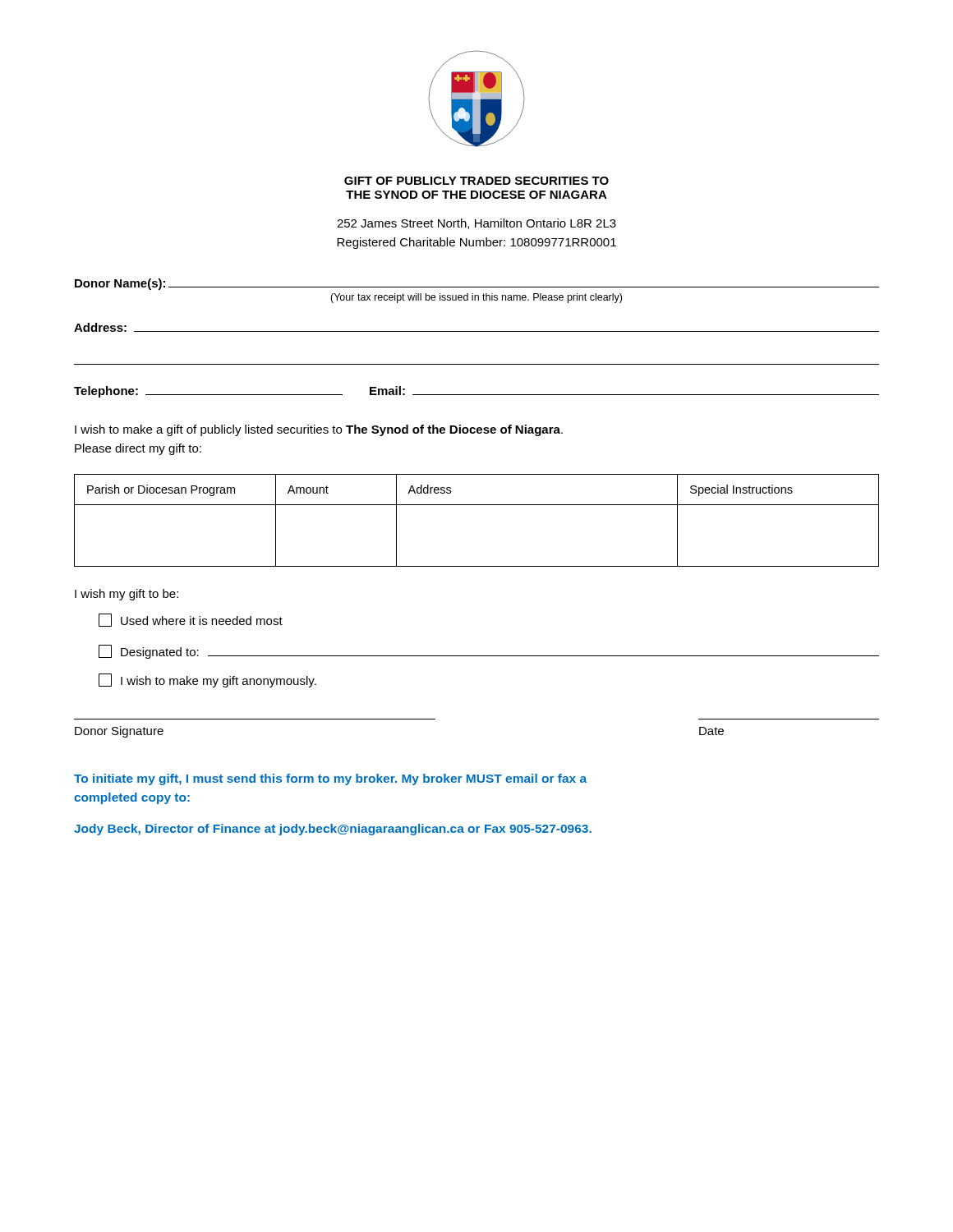Point to the block beginning "252 James Street North, Hamilton Ontario L8R"

point(476,223)
